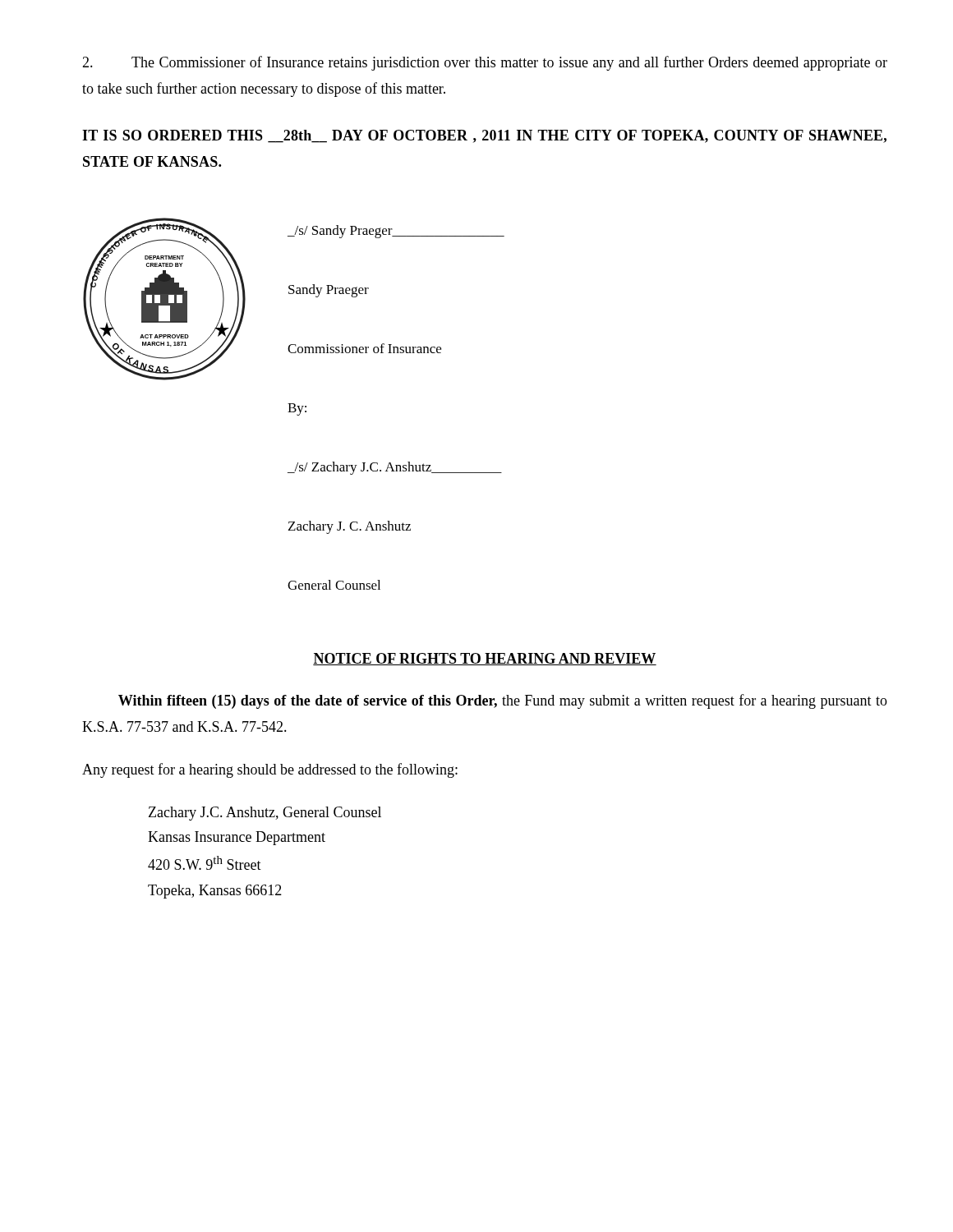
Task: Select the element starting "NOTICE OF RIGHTS TO"
Action: tap(485, 658)
